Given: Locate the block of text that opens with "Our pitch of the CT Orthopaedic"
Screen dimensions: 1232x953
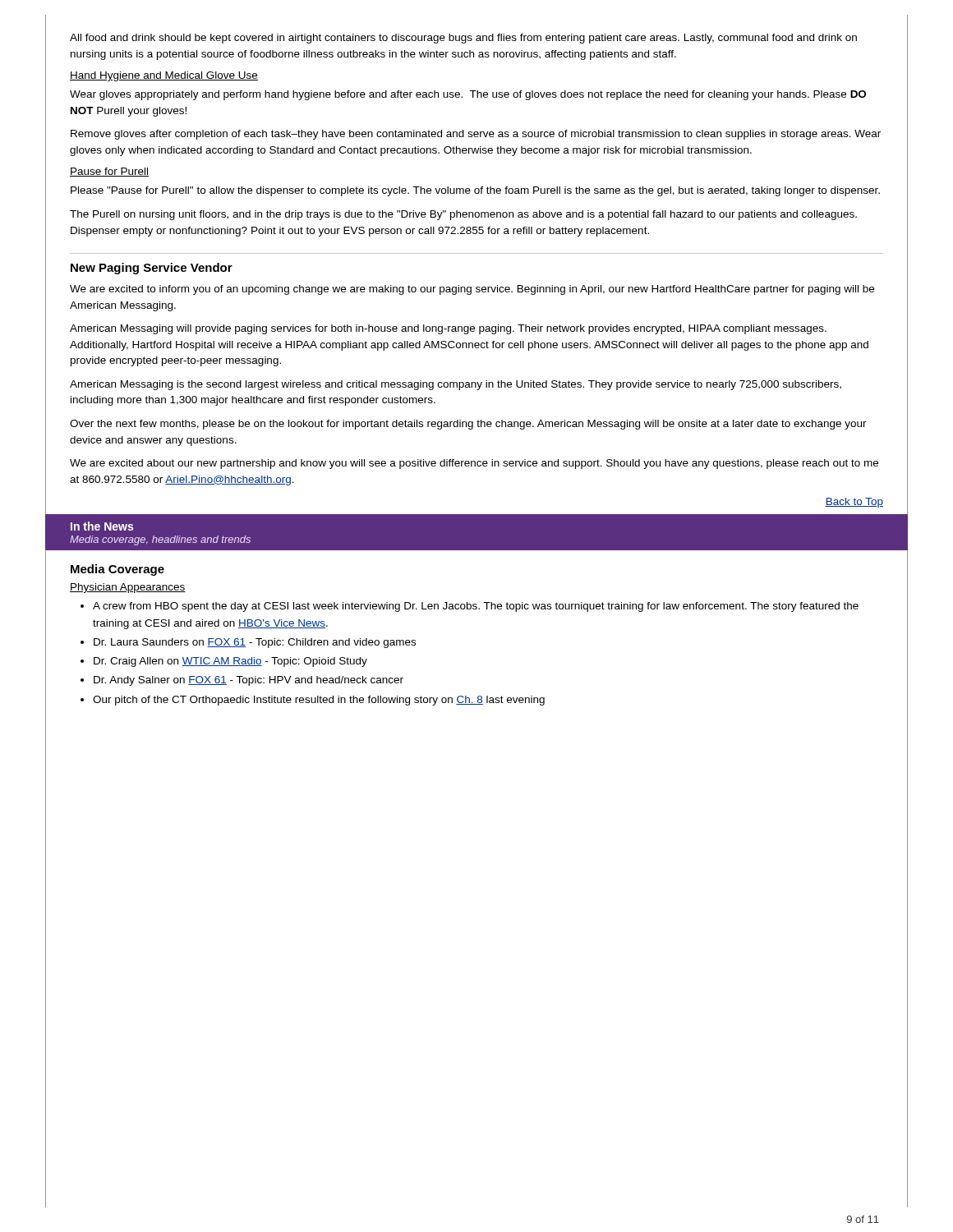Looking at the screenshot, I should pyautogui.click(x=319, y=699).
